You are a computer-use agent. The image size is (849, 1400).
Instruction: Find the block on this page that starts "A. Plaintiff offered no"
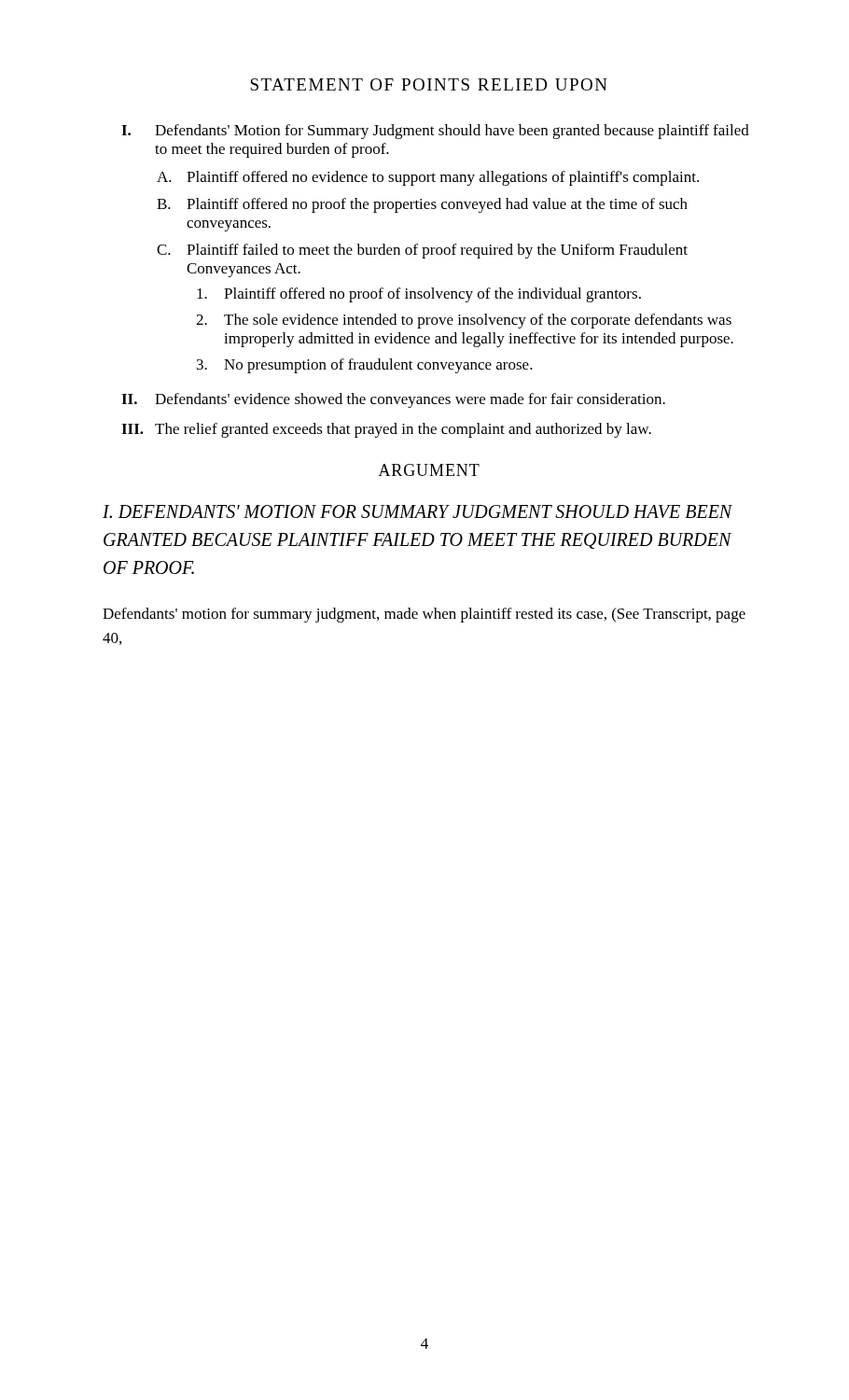click(456, 177)
